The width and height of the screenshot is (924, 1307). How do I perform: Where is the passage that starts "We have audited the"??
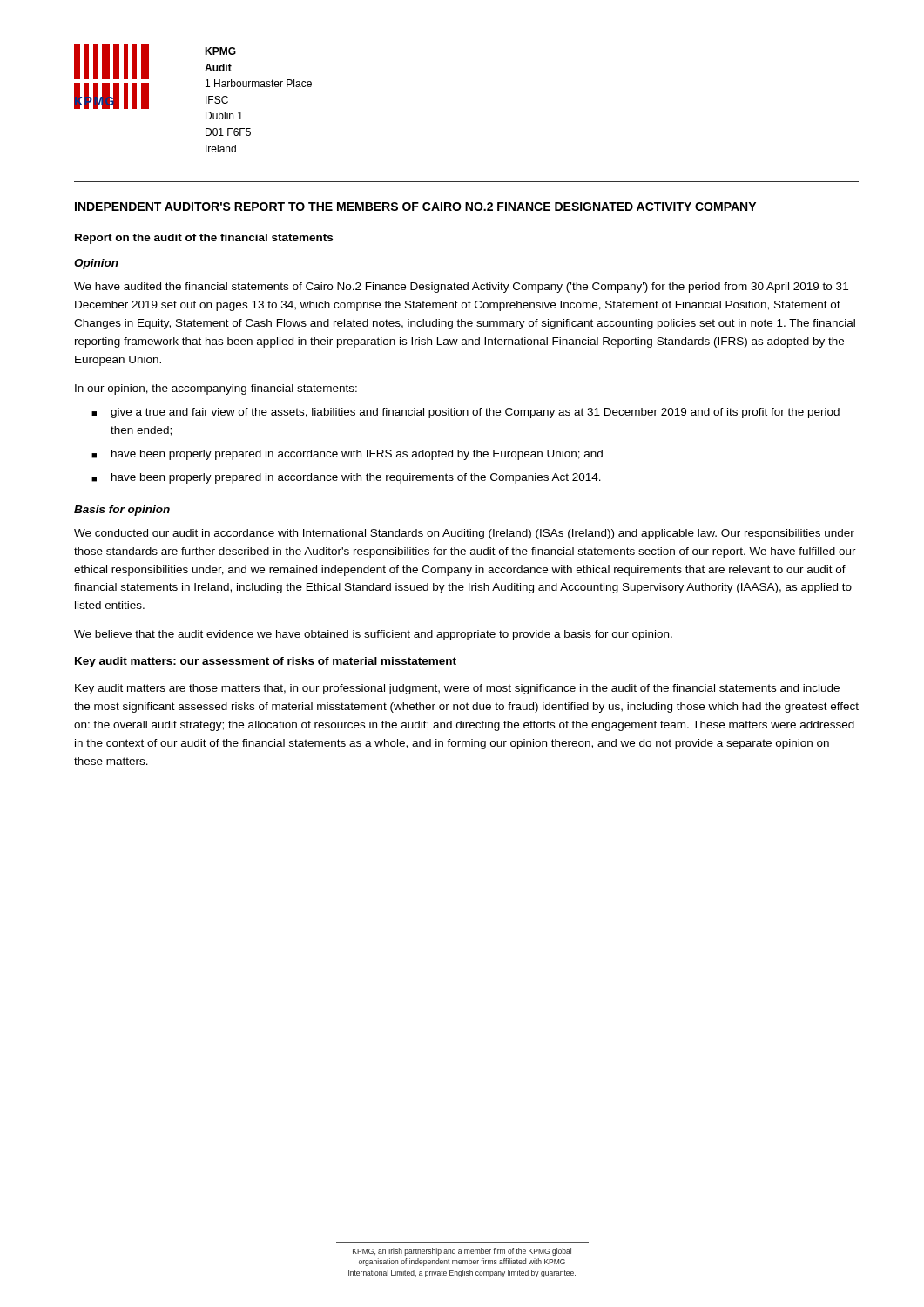coord(465,323)
